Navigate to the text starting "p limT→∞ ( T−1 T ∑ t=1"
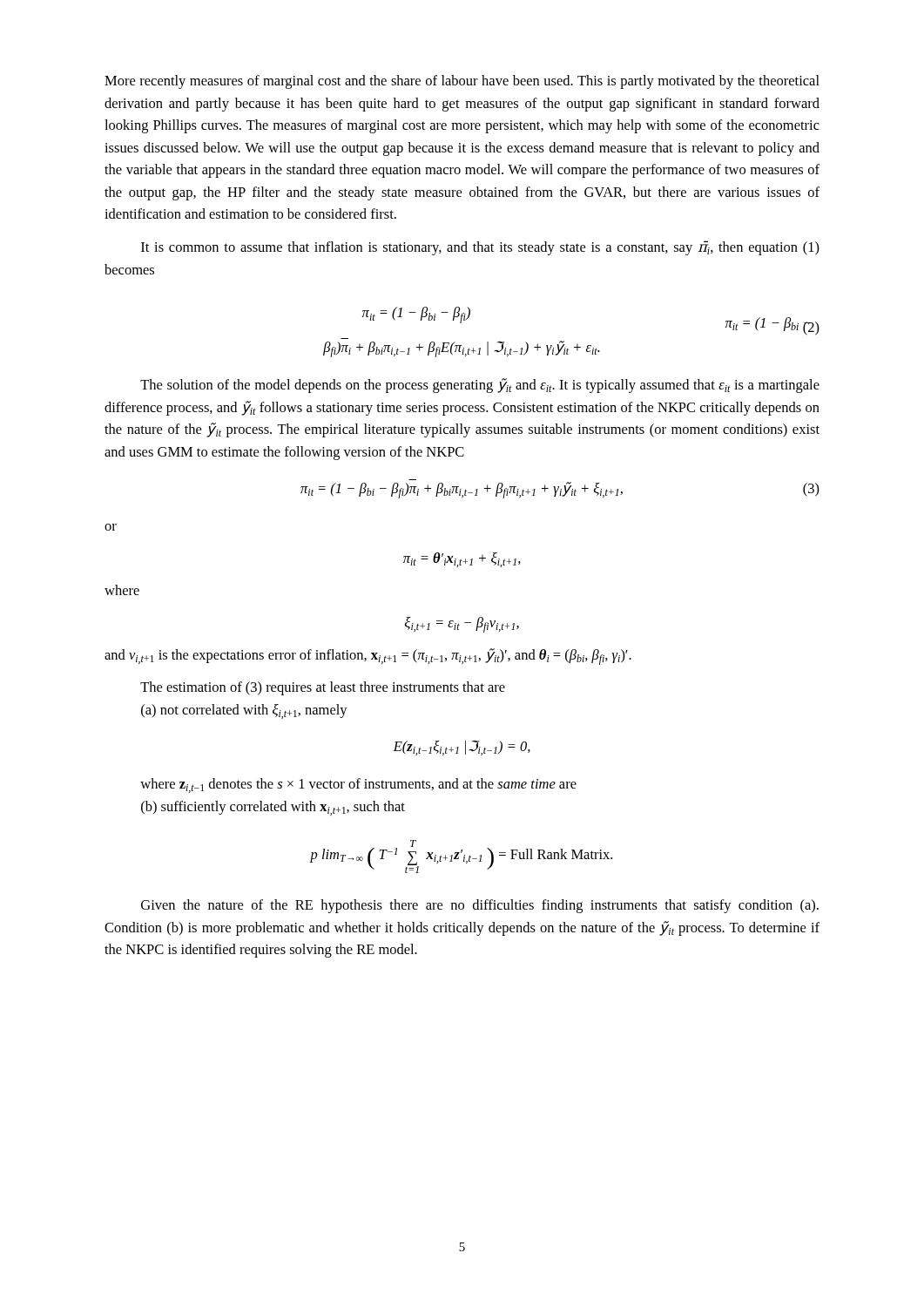 tap(462, 856)
